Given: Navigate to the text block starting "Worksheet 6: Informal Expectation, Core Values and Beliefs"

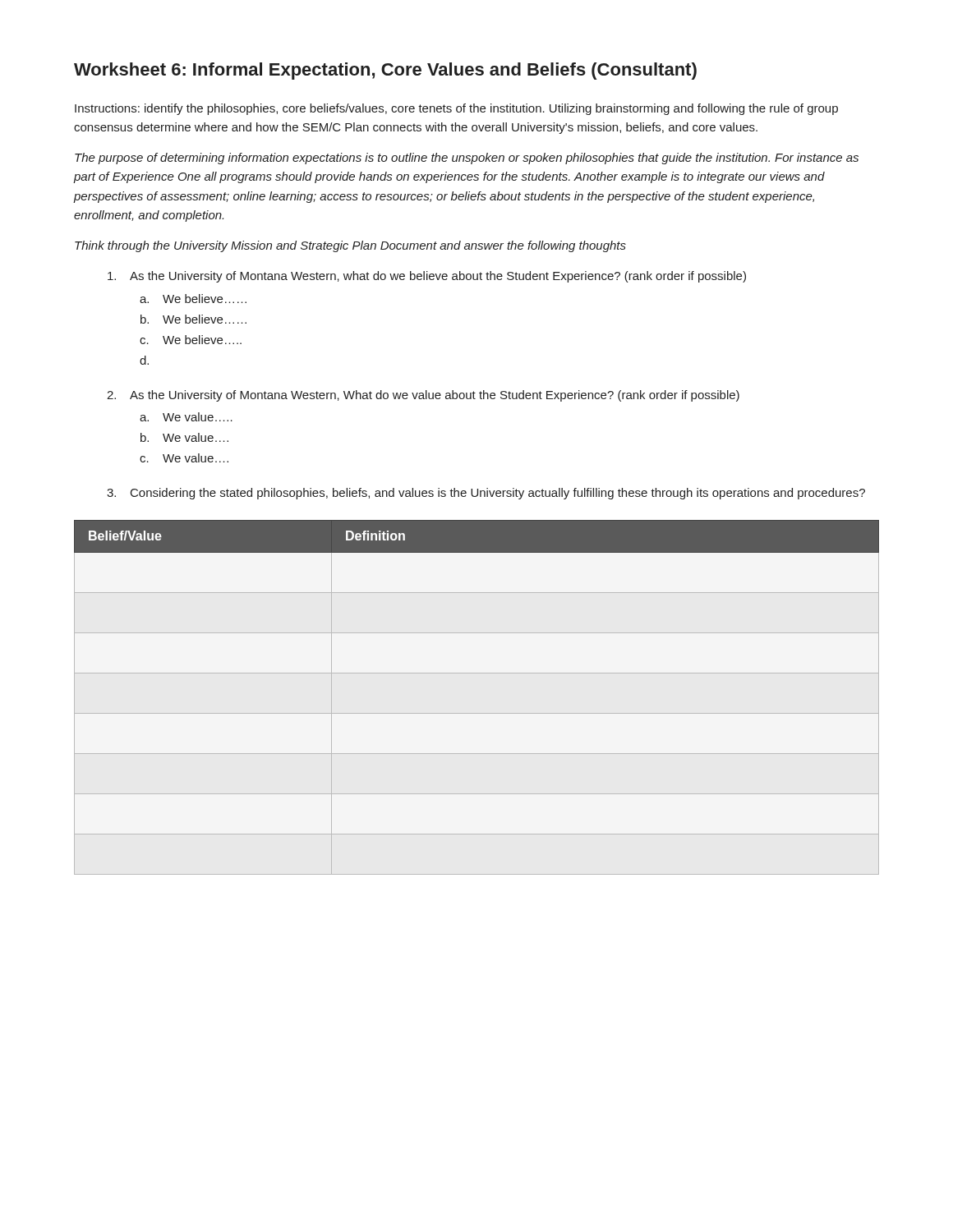Looking at the screenshot, I should (386, 69).
